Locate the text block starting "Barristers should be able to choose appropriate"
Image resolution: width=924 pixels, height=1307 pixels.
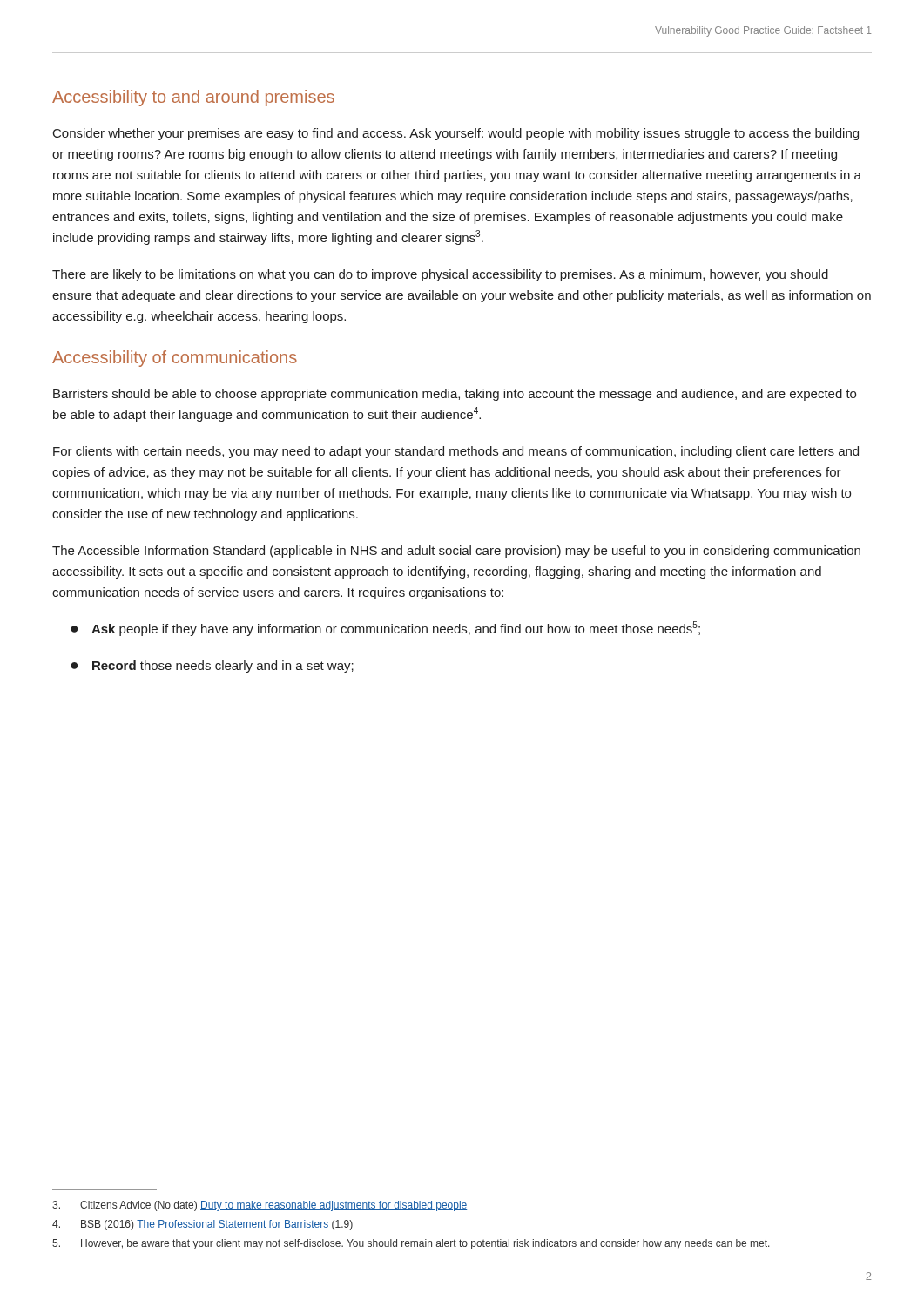[x=455, y=404]
